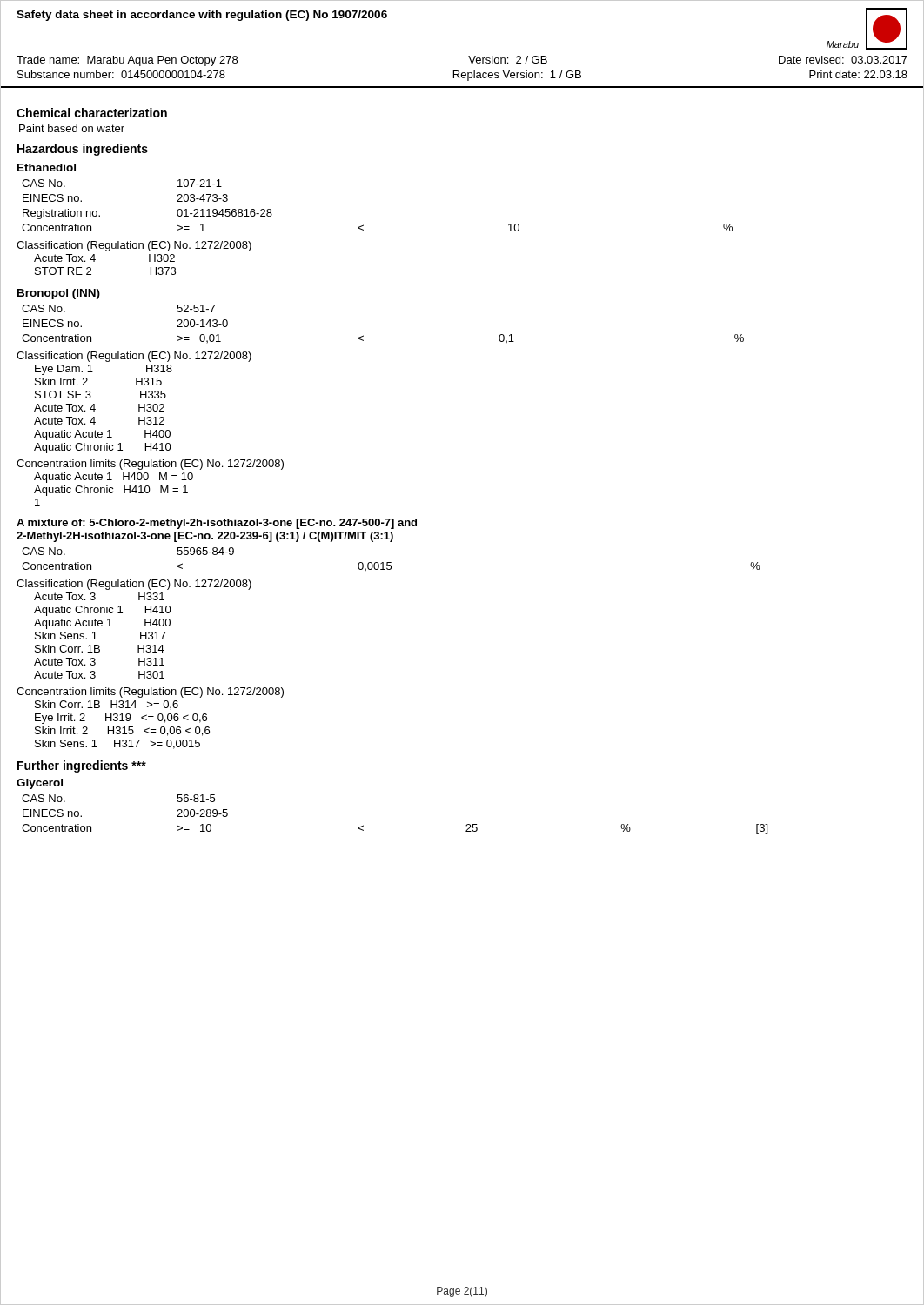Image resolution: width=924 pixels, height=1305 pixels.
Task: Point to the block beginning "Concentration limits (Regulation (EC) No. 1272/2008) Skin Corr."
Action: [150, 717]
